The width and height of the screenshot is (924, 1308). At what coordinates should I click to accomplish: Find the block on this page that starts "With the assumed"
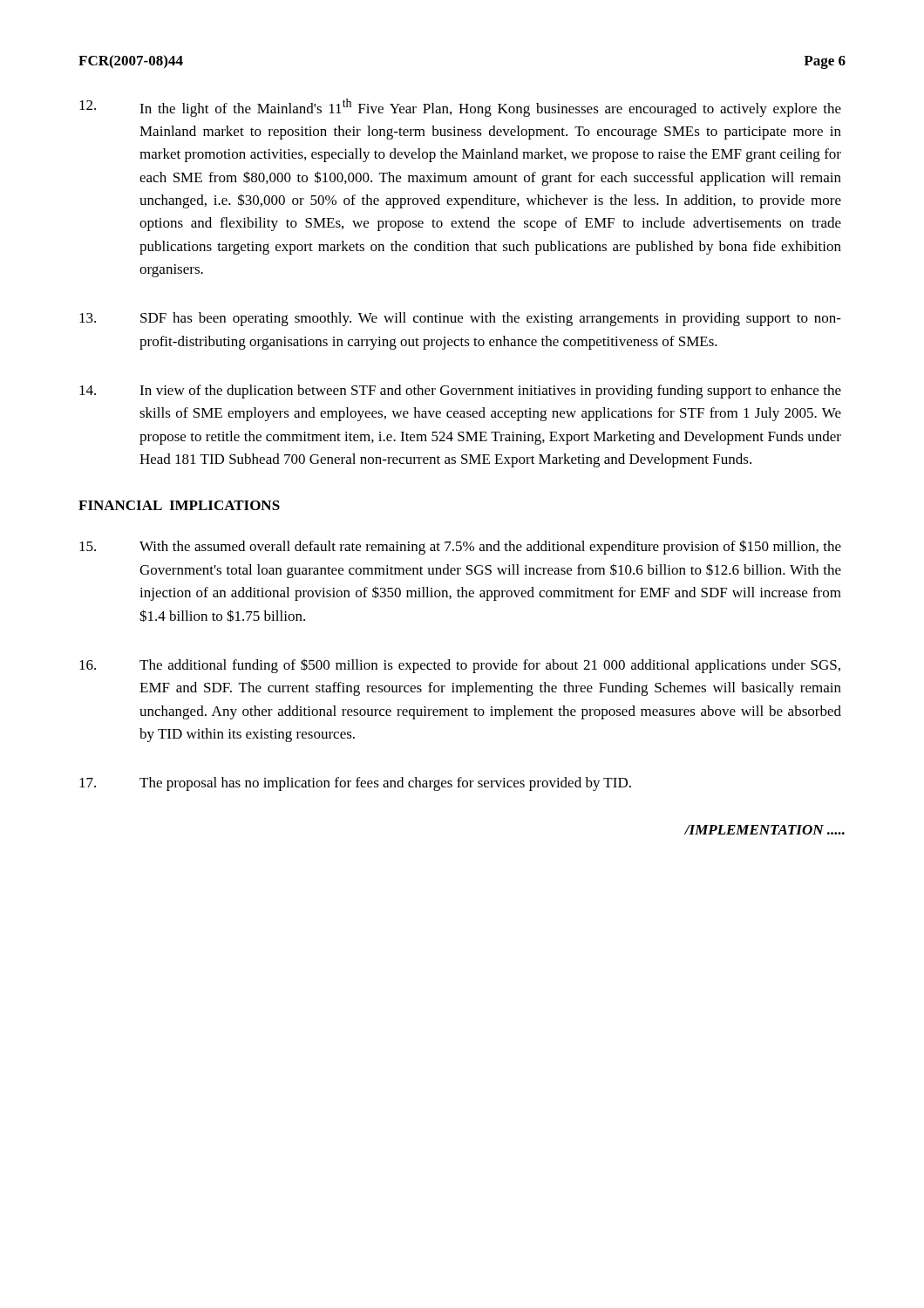[460, 582]
